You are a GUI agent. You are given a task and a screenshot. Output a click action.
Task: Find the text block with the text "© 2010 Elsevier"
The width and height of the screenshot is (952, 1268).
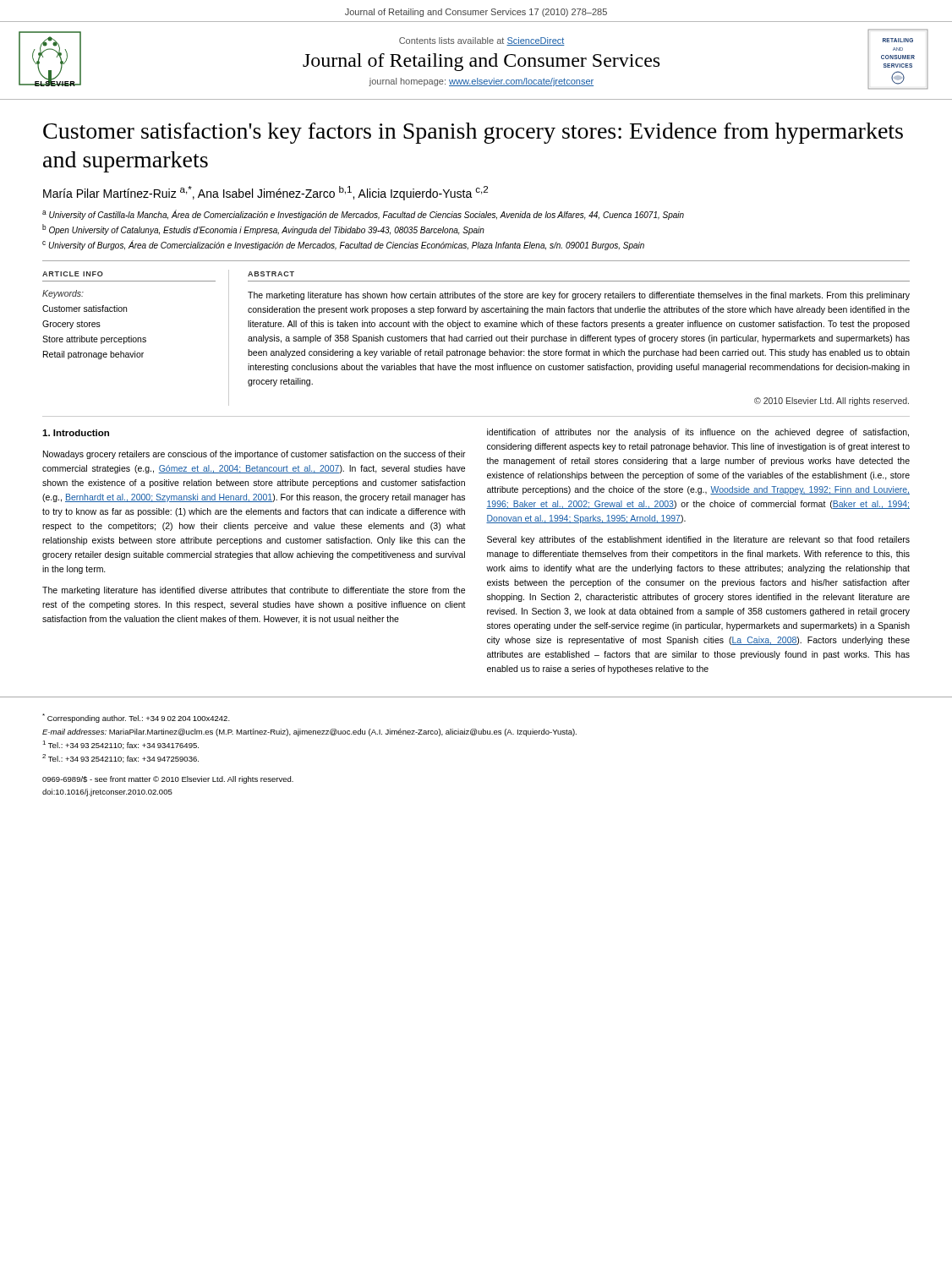832,401
